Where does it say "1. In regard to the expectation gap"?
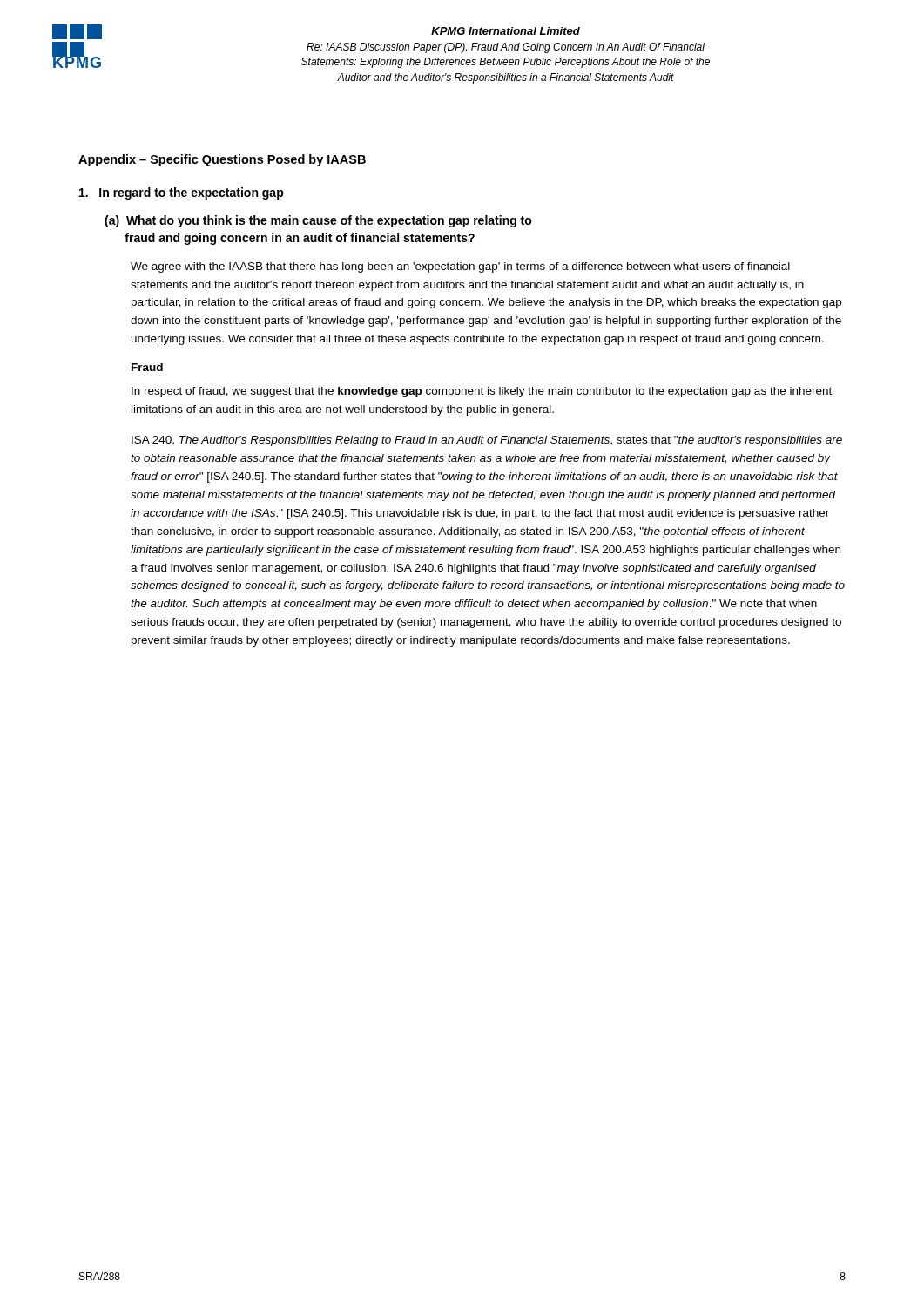This screenshot has height=1307, width=924. click(x=181, y=193)
